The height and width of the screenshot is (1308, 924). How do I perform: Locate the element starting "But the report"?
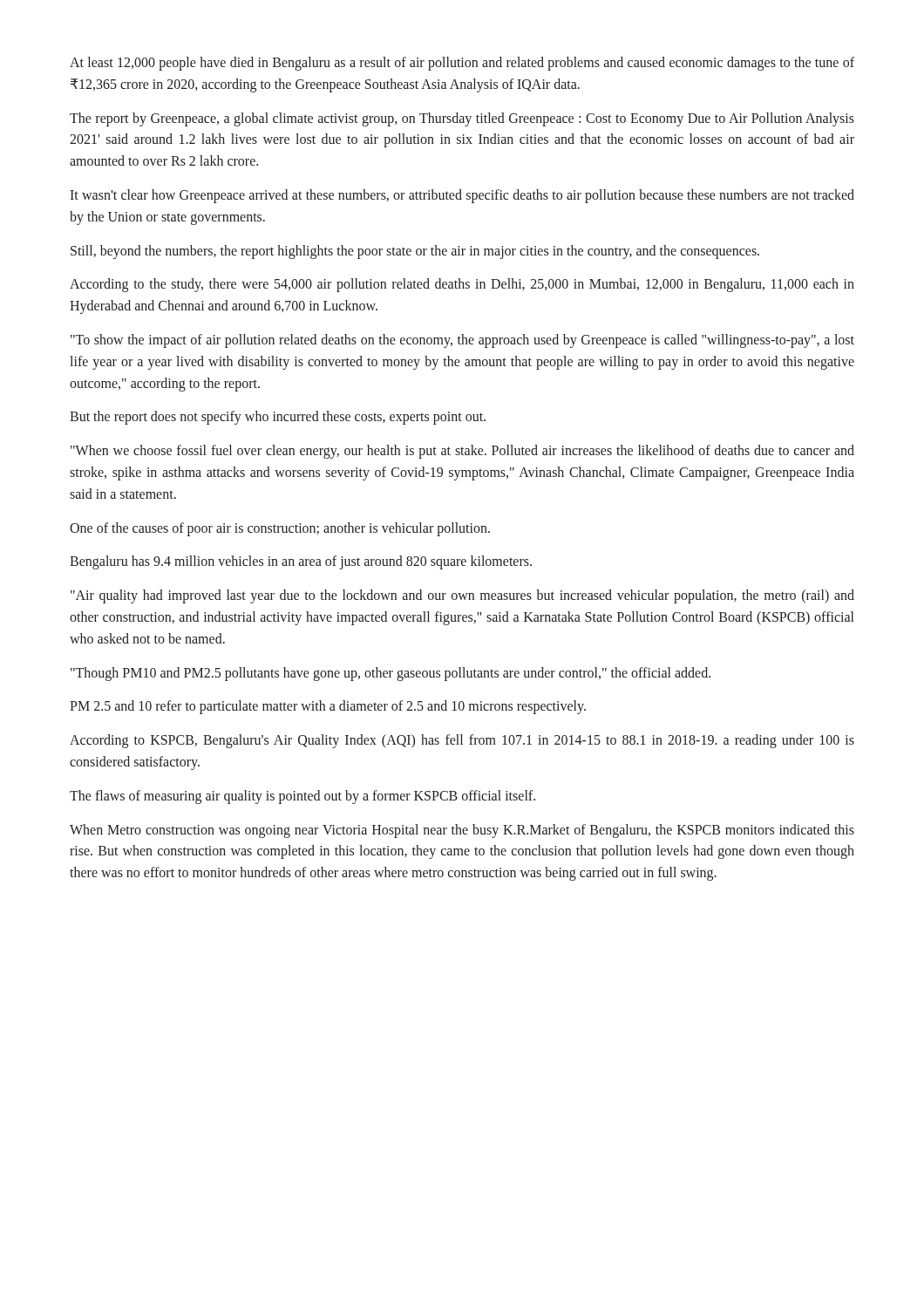click(278, 417)
